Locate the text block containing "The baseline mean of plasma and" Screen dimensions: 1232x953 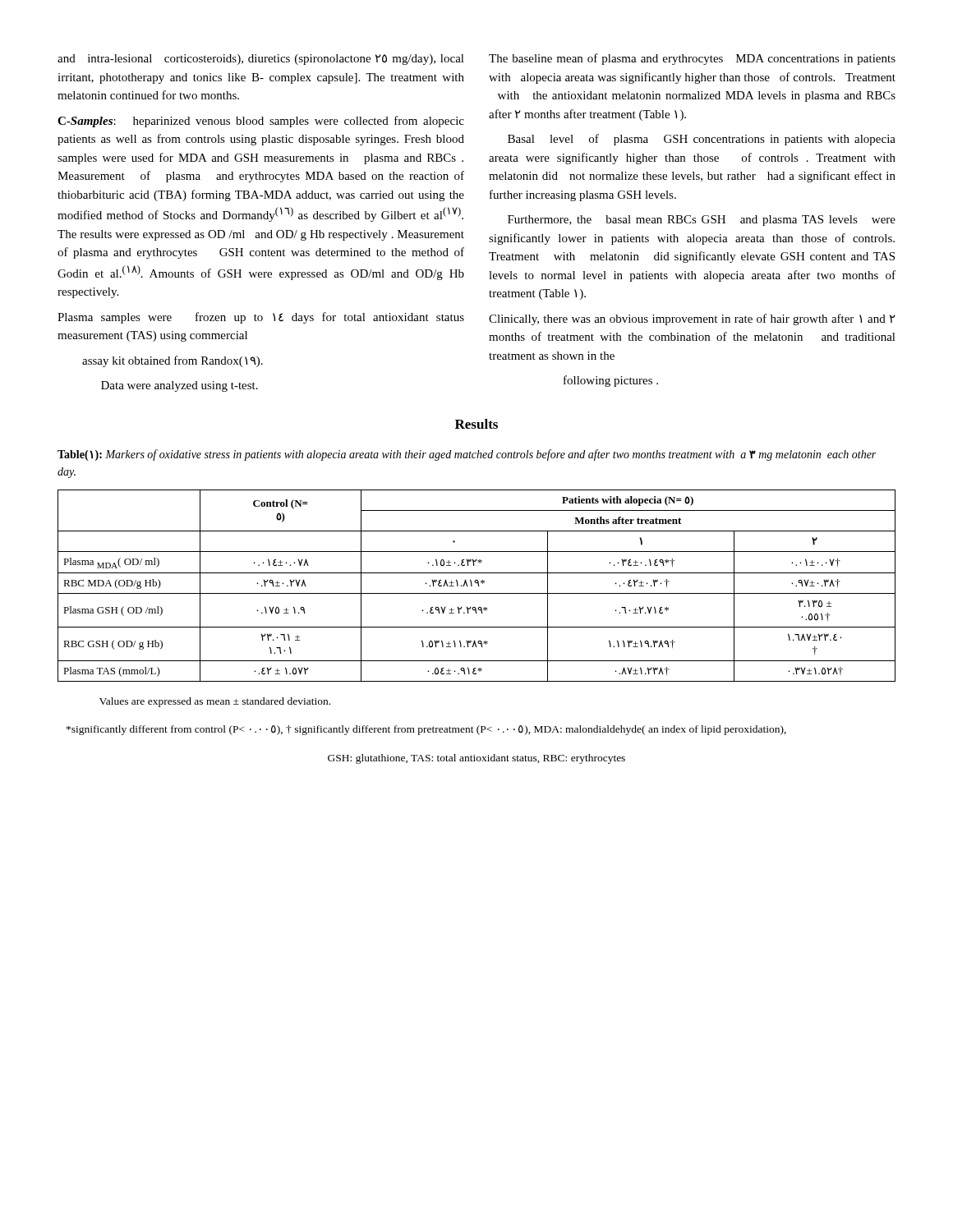pos(692,219)
